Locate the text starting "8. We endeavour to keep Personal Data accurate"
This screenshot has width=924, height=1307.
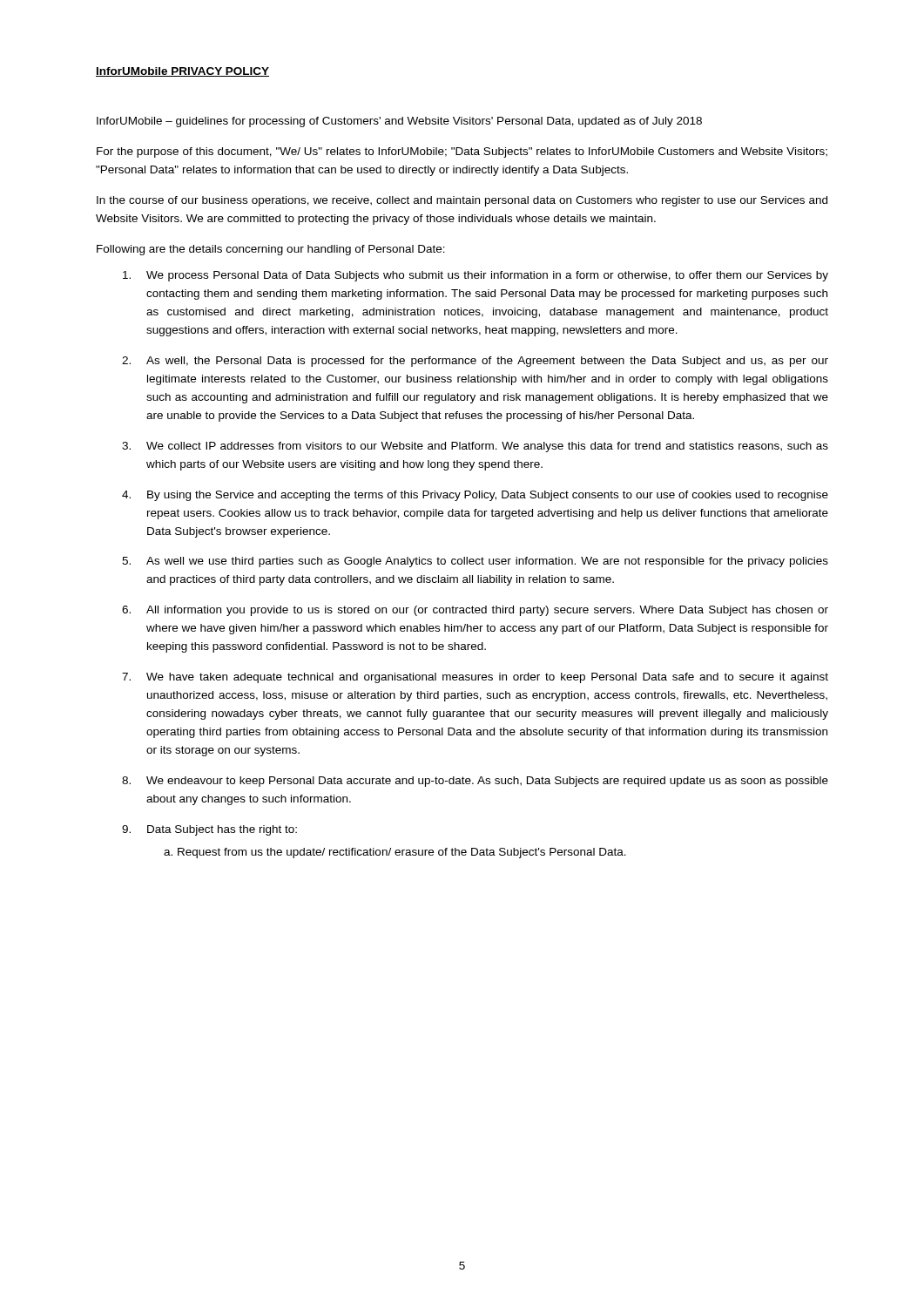[x=475, y=790]
